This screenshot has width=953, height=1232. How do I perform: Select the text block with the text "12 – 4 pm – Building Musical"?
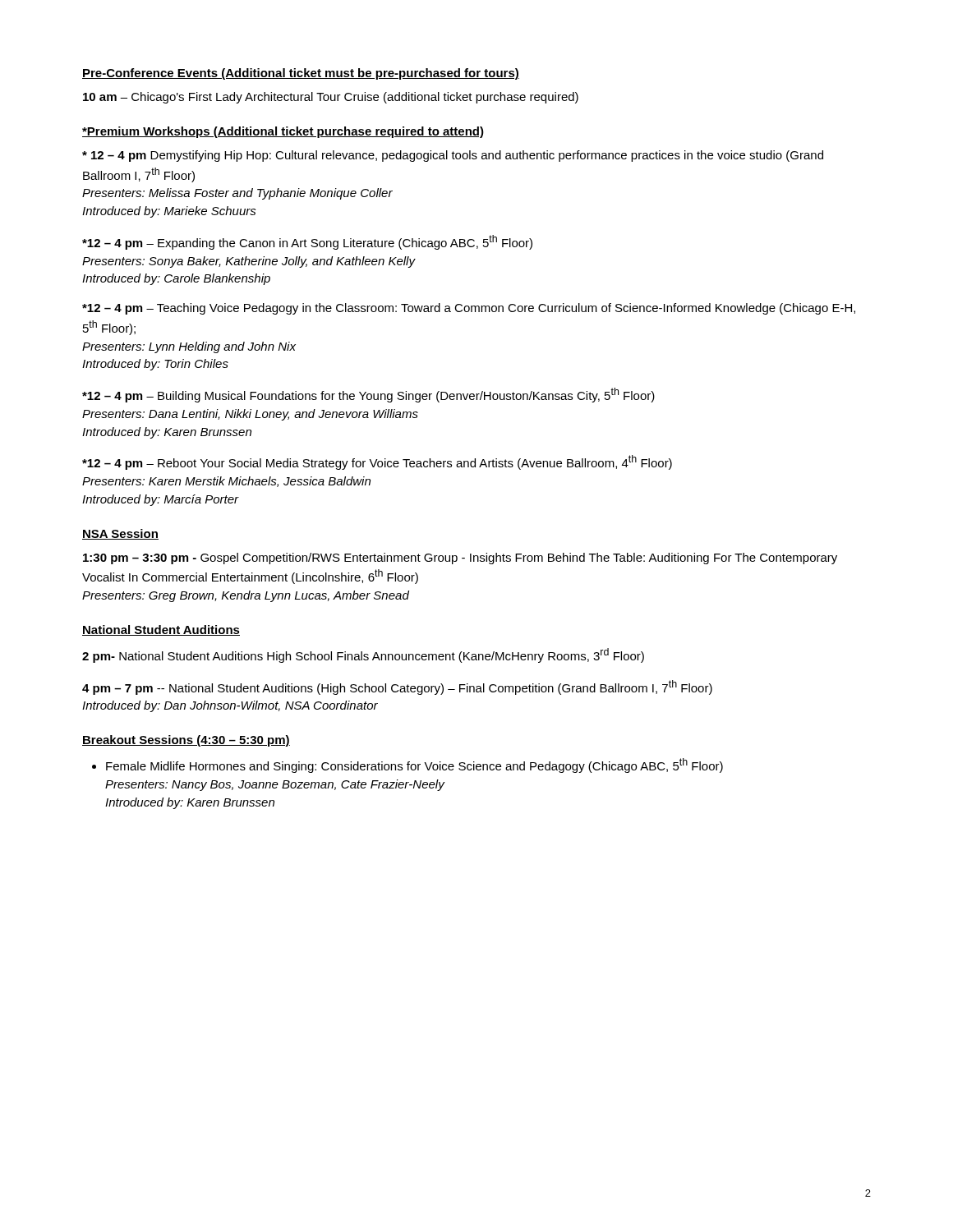(x=368, y=395)
